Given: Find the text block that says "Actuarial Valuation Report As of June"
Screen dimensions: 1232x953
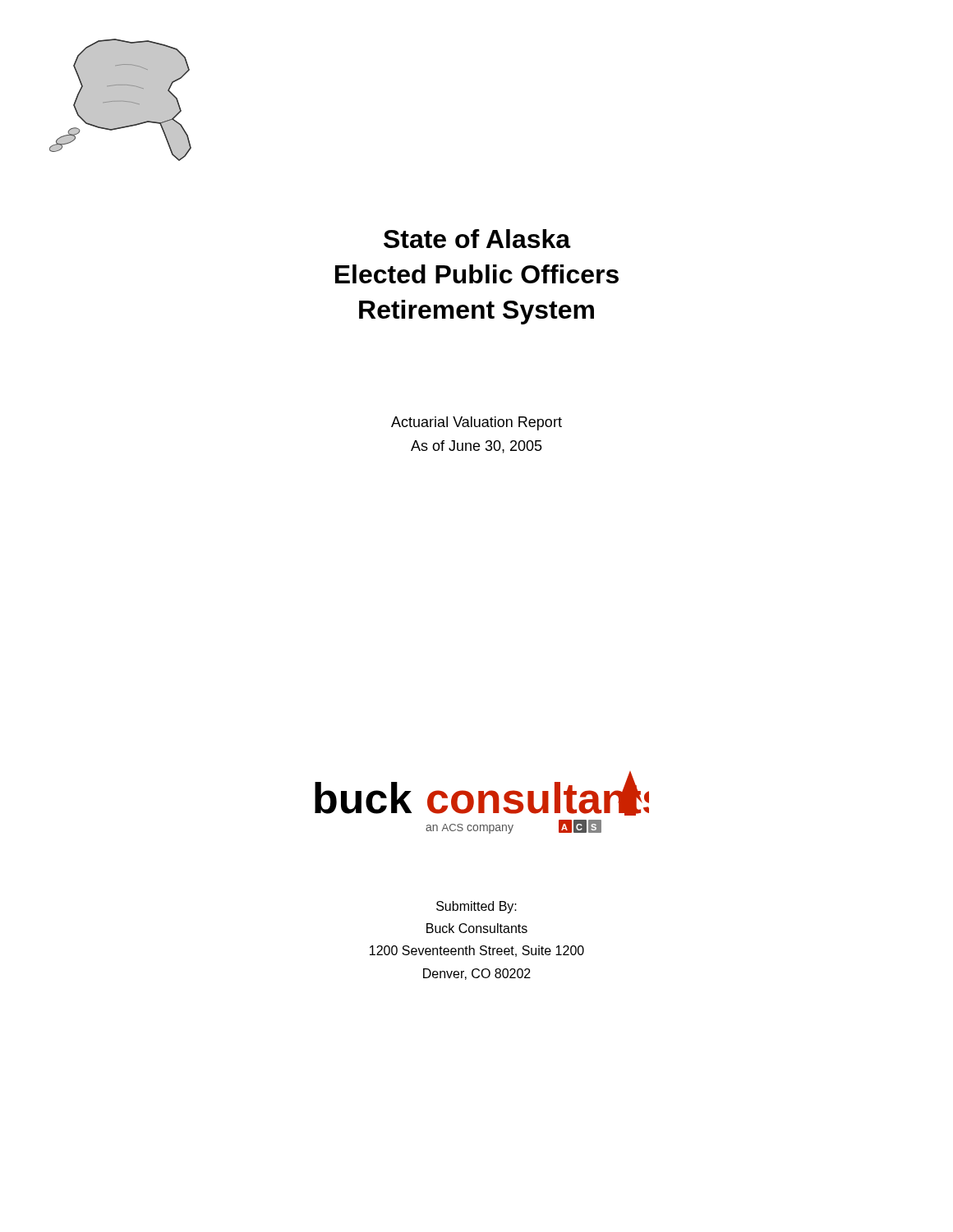Looking at the screenshot, I should click(476, 434).
